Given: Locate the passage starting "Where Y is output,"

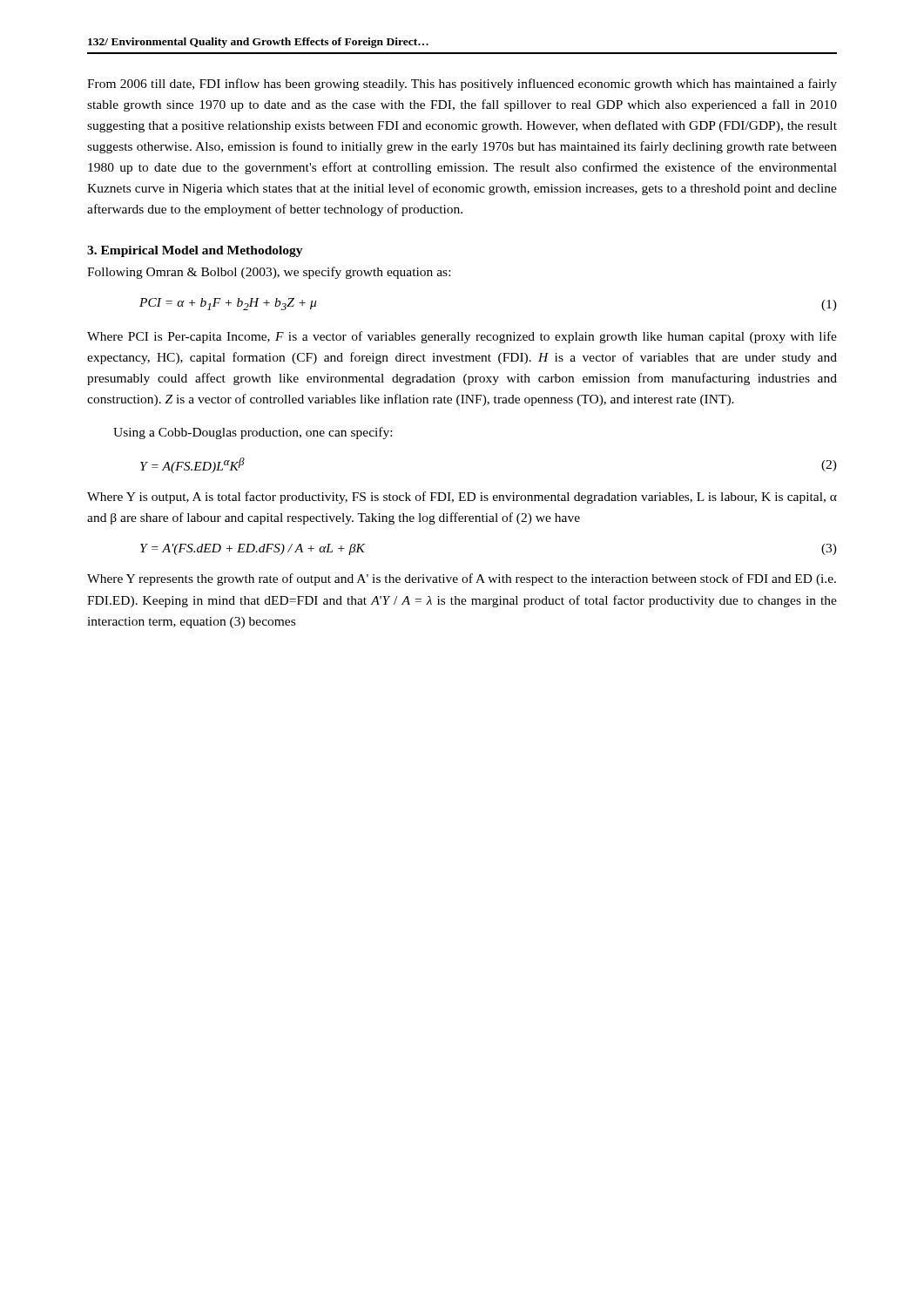Looking at the screenshot, I should (462, 507).
